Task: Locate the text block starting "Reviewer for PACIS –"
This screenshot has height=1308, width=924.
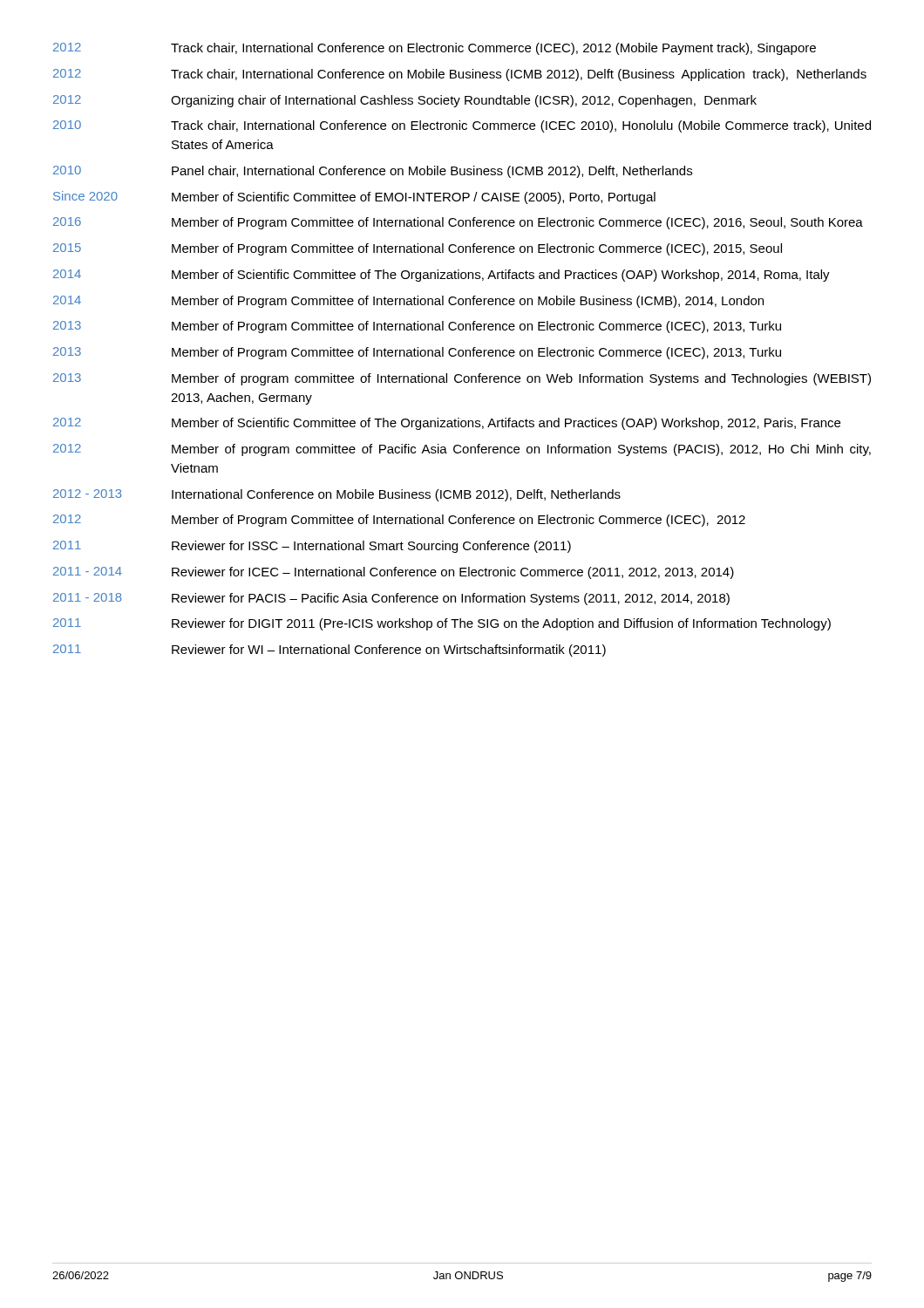Action: 451,597
